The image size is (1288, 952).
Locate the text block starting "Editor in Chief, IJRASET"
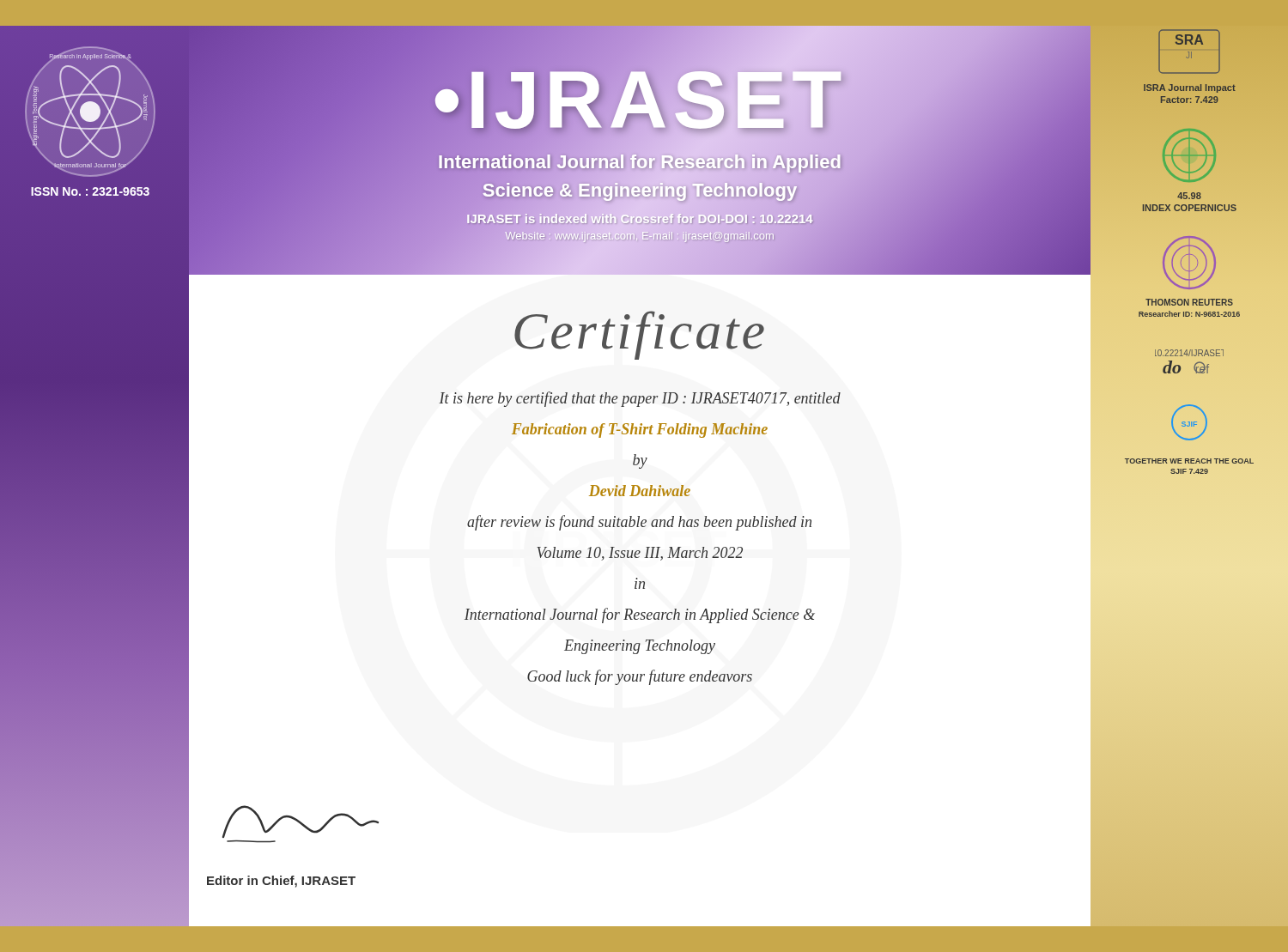point(281,880)
